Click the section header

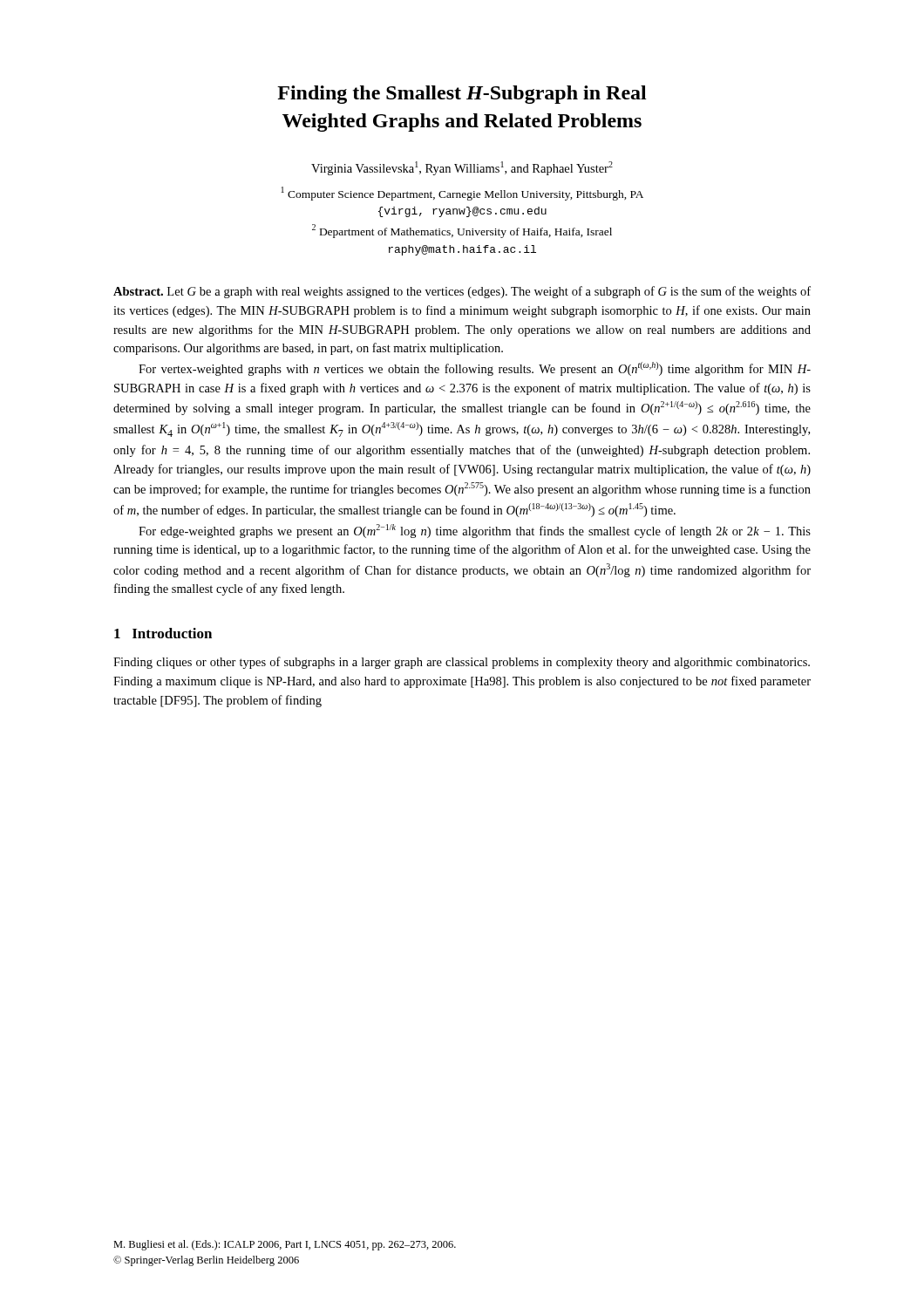pos(163,634)
